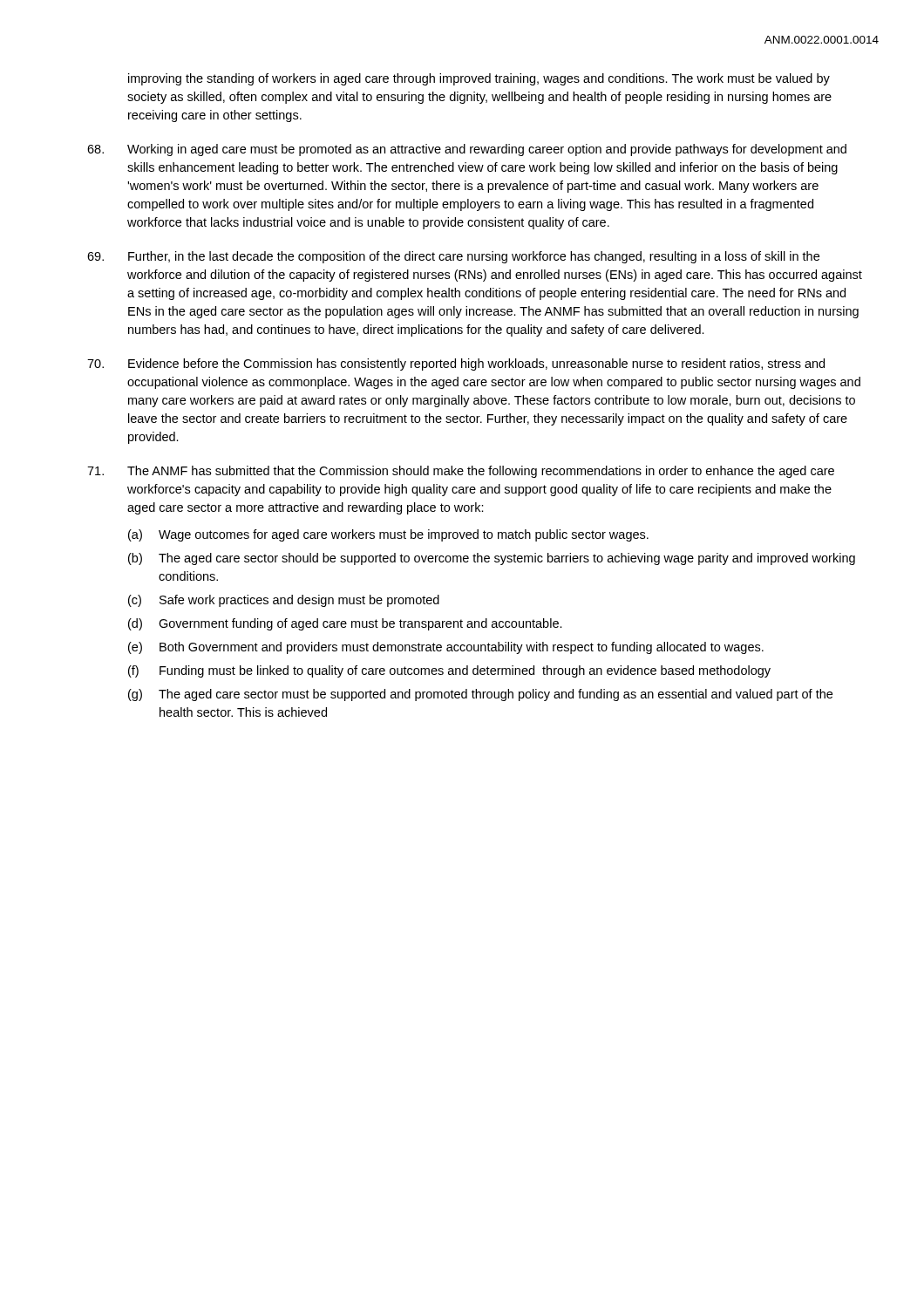The width and height of the screenshot is (924, 1308).
Task: Select the element starting "(d) Government funding of aged"
Action: (495, 624)
